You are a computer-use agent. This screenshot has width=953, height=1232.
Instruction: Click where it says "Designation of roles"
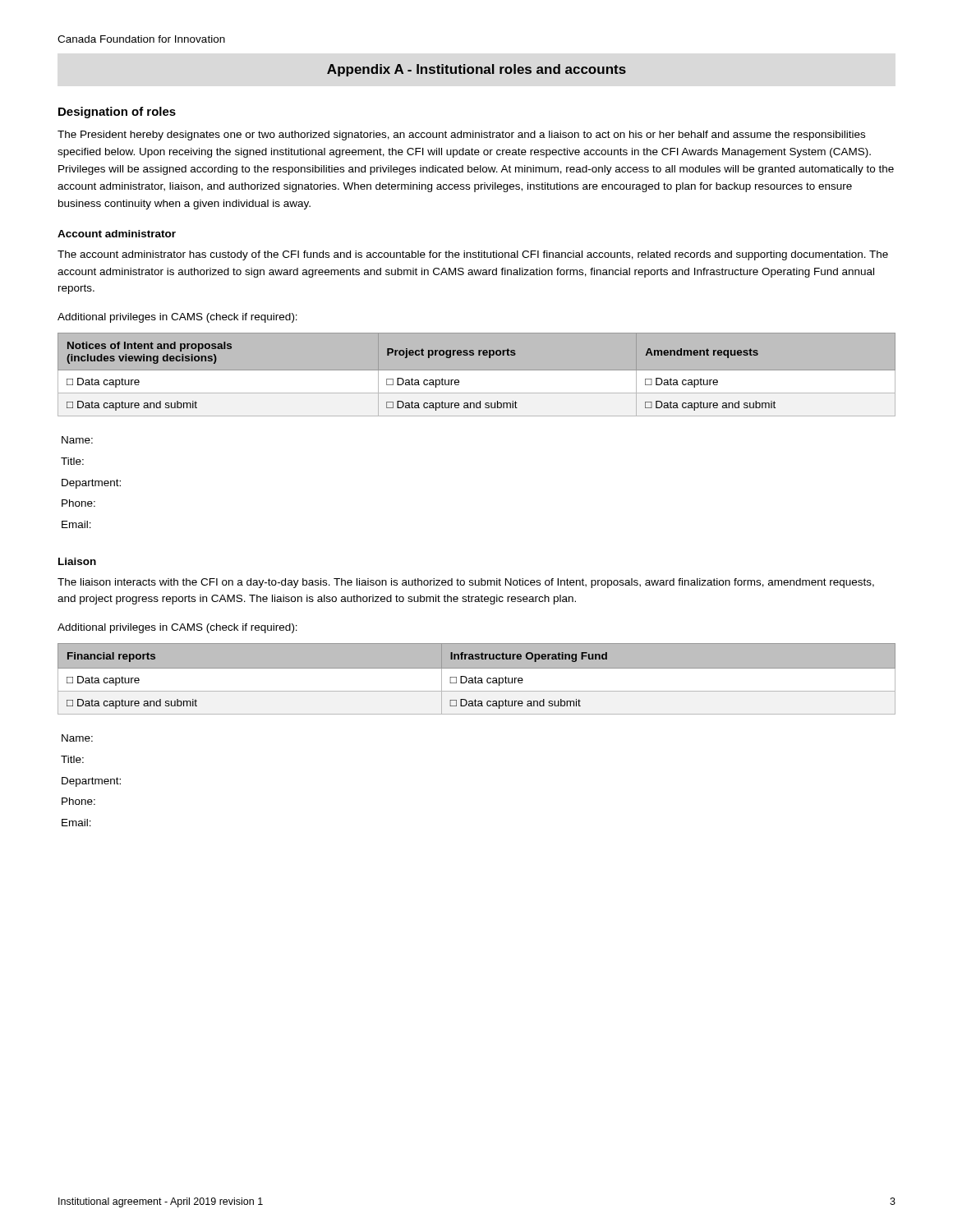tap(117, 111)
